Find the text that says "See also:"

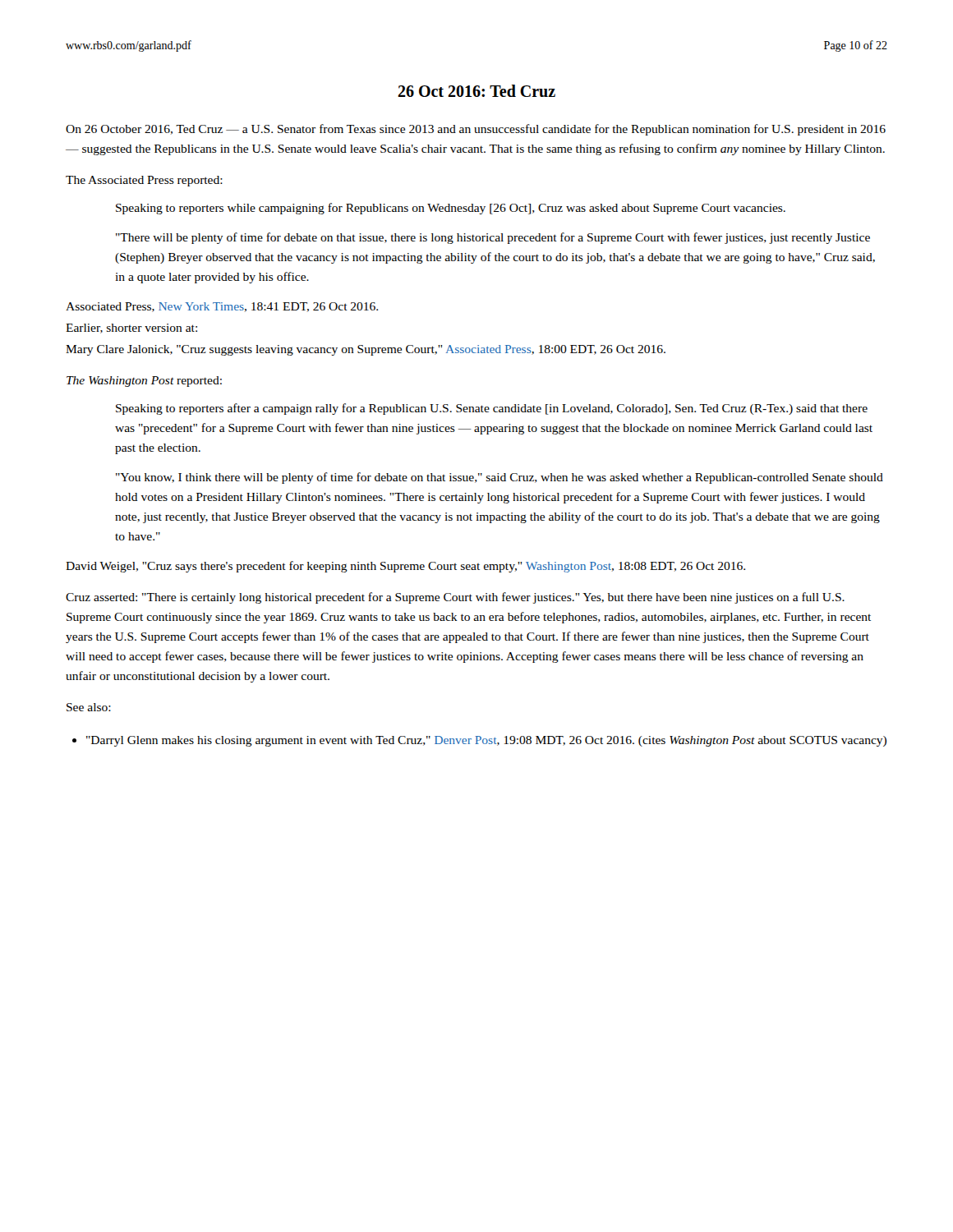tap(89, 707)
